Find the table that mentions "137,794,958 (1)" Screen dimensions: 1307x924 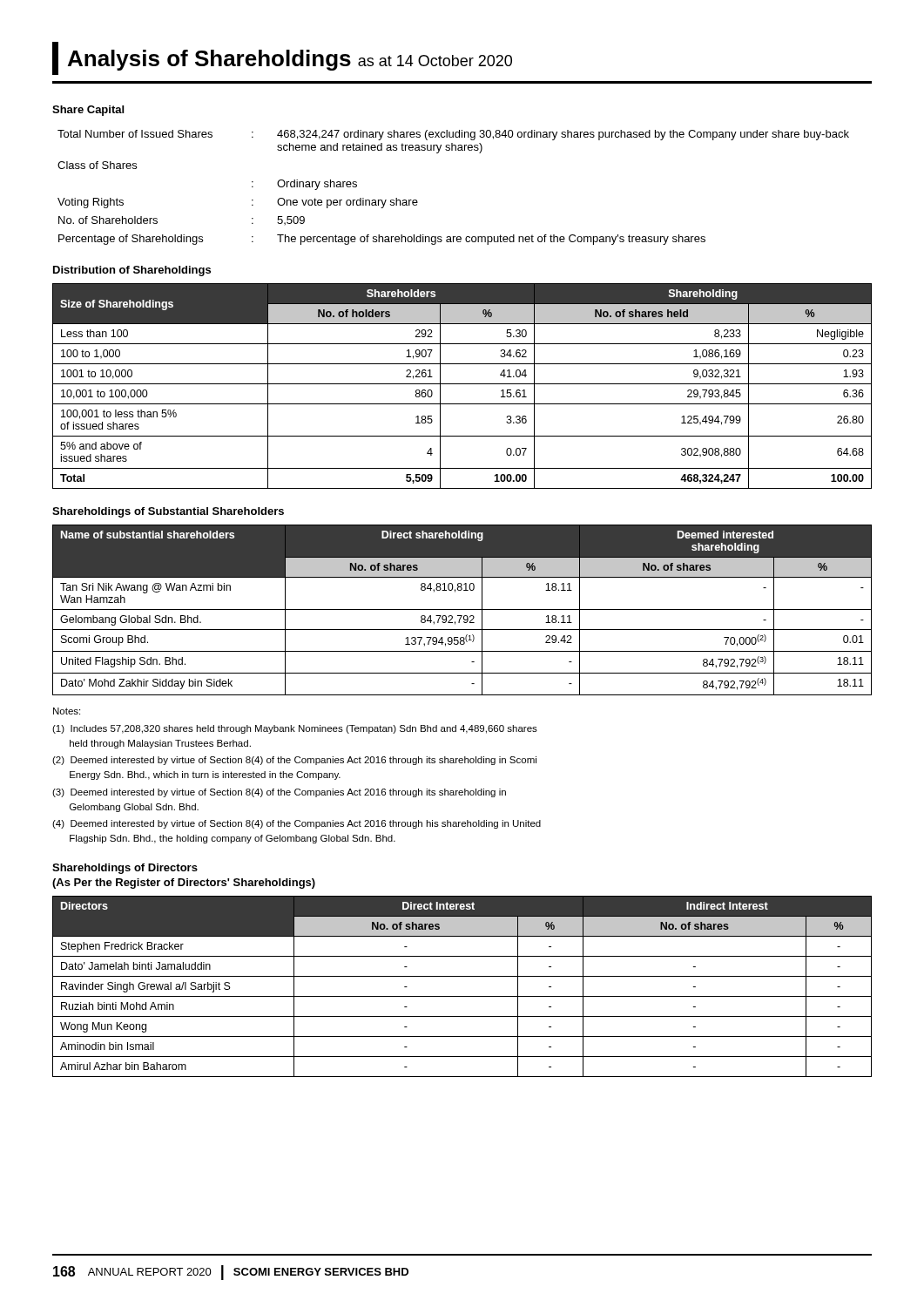pyautogui.click(x=462, y=610)
